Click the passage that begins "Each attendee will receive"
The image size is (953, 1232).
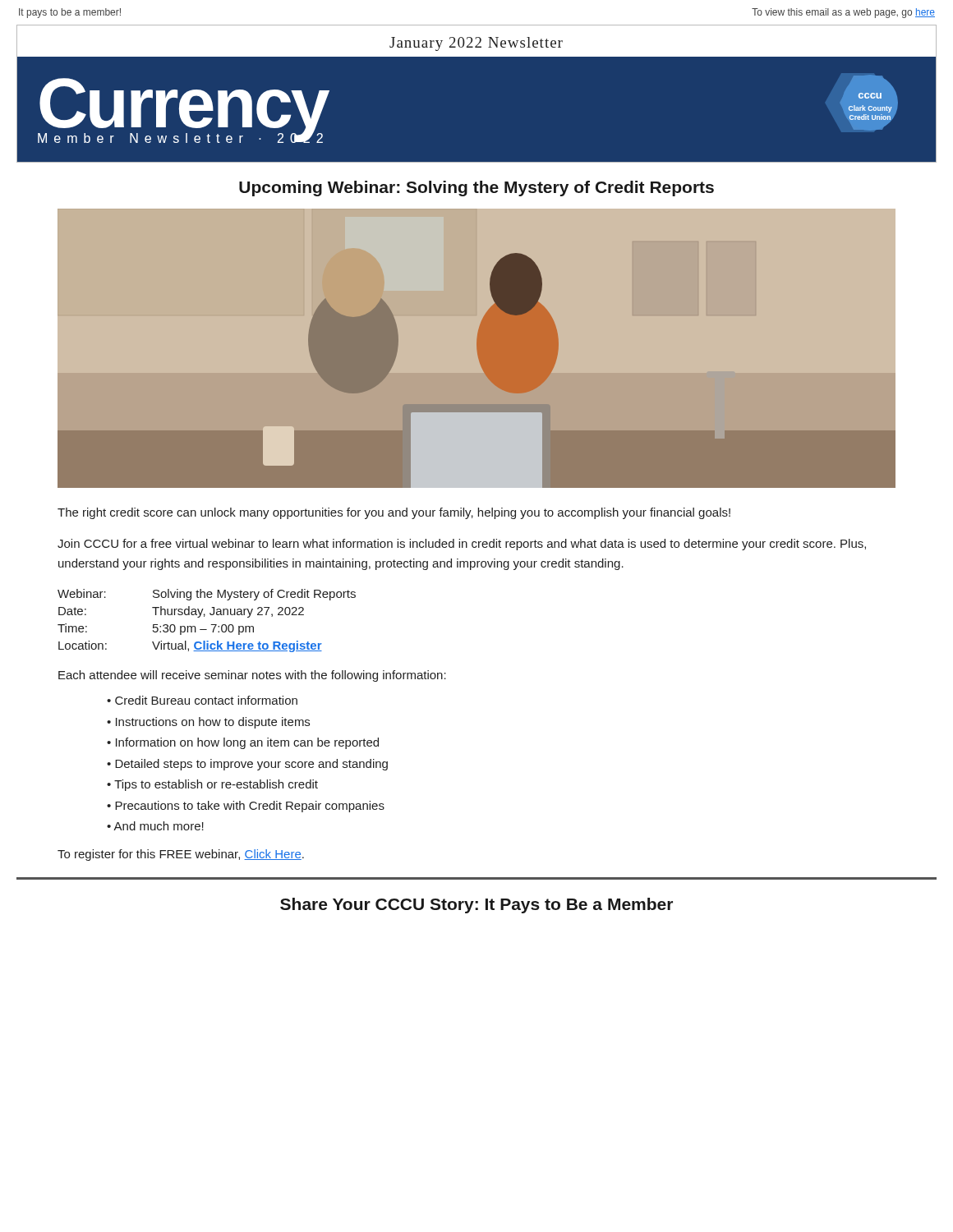(x=252, y=675)
